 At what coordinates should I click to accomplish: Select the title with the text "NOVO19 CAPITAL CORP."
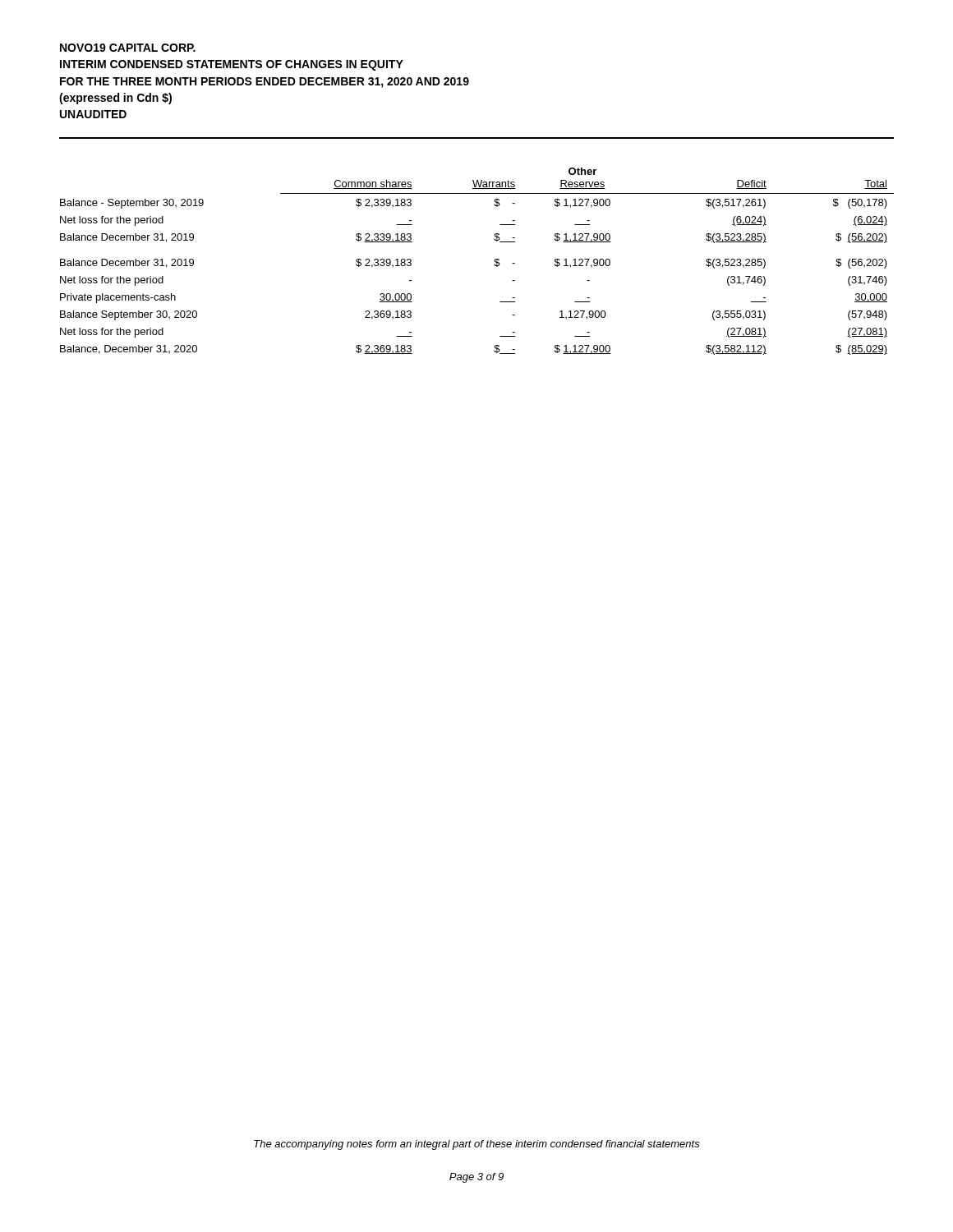(476, 81)
